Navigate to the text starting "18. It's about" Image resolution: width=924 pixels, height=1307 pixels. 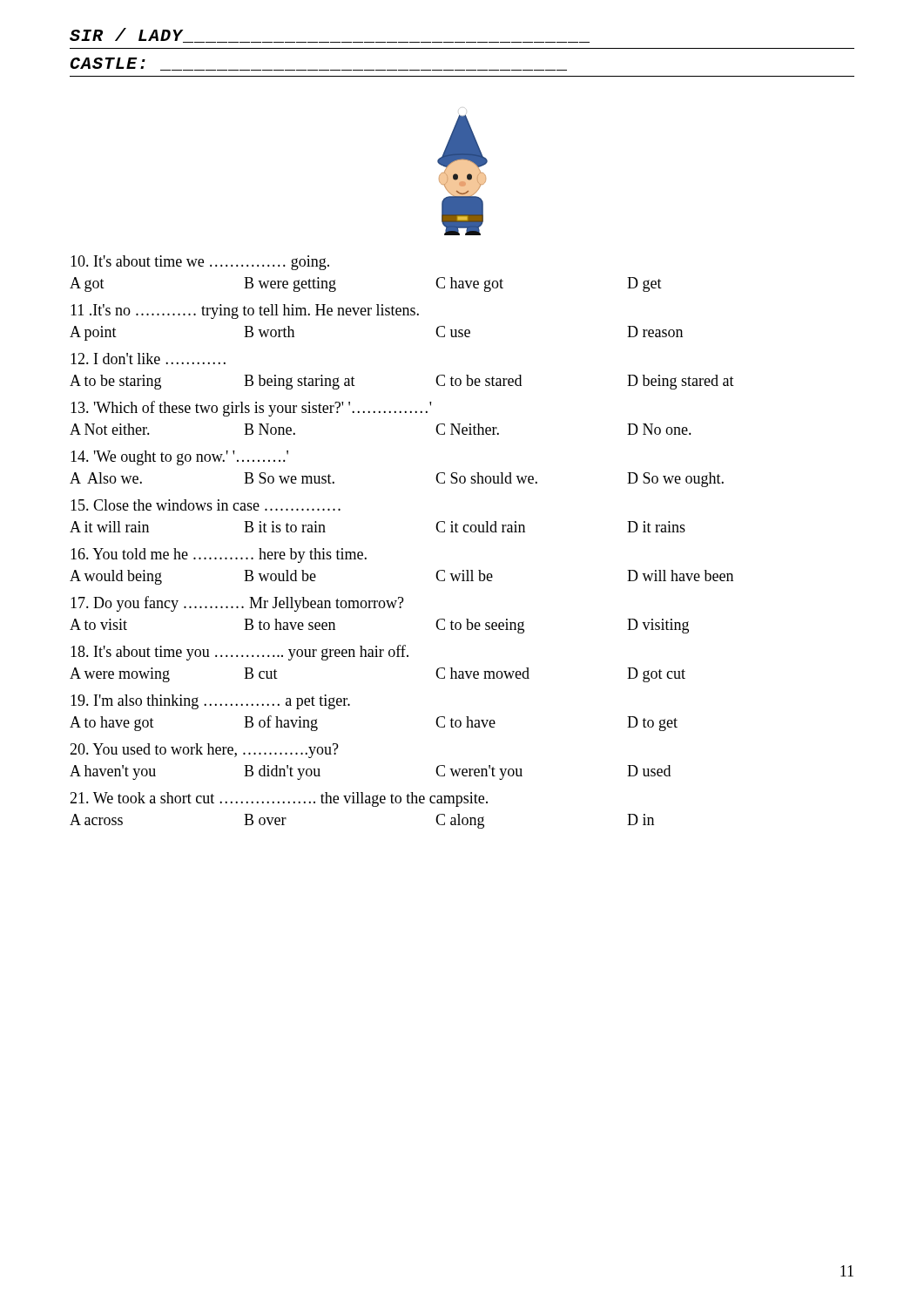240,652
